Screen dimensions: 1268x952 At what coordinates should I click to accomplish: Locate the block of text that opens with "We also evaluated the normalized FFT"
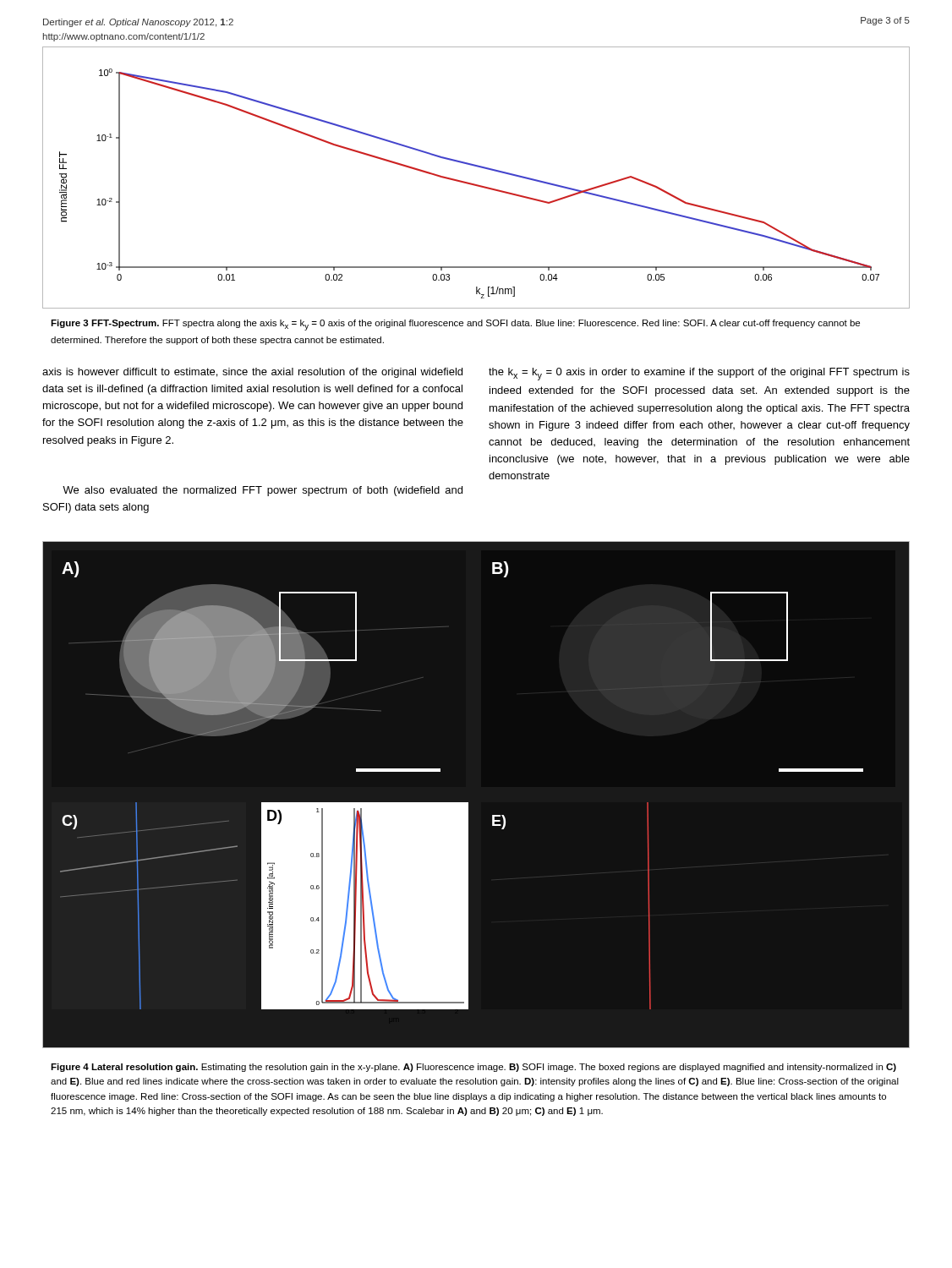pyautogui.click(x=253, y=498)
